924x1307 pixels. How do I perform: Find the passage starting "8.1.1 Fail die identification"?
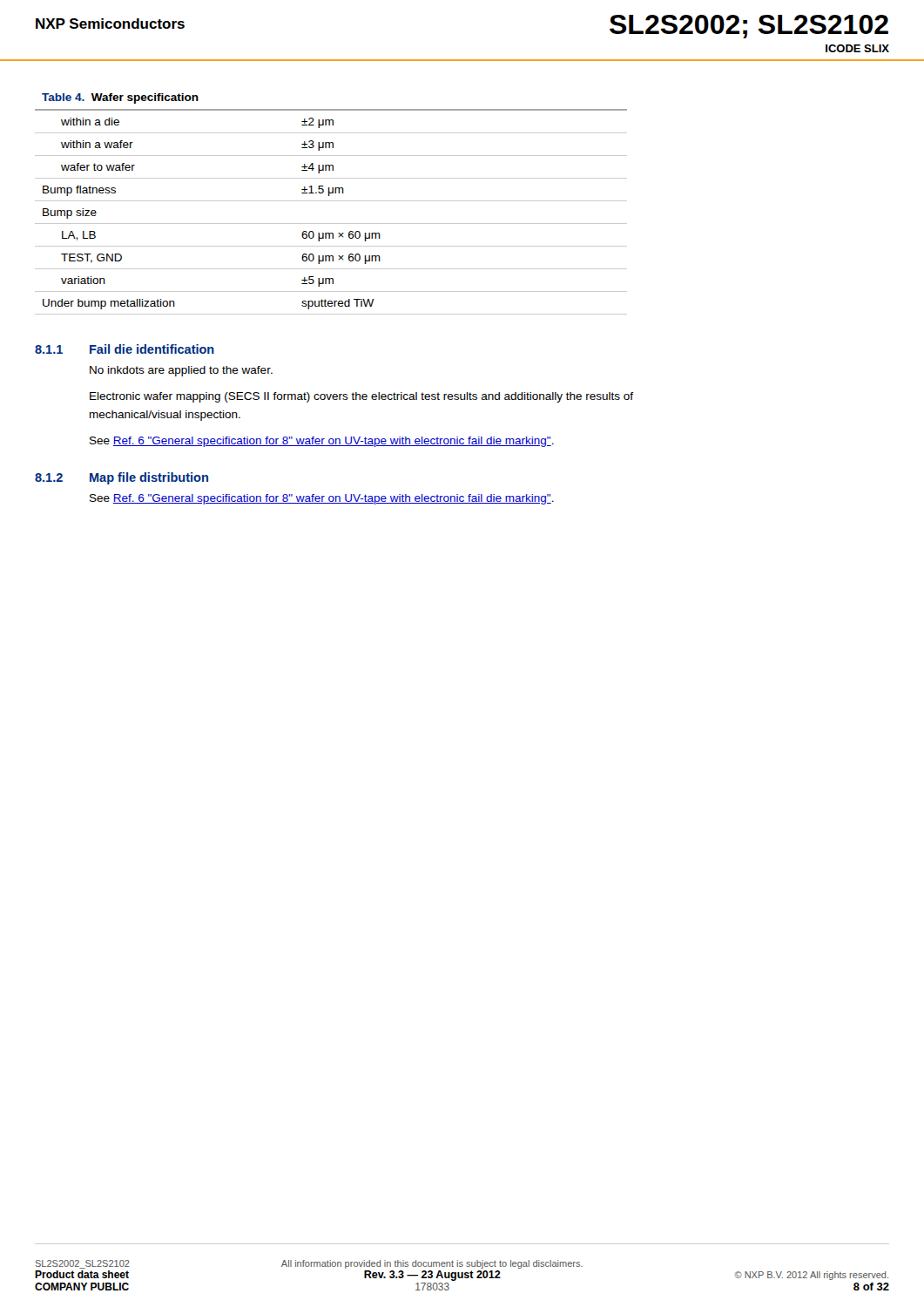coord(125,349)
